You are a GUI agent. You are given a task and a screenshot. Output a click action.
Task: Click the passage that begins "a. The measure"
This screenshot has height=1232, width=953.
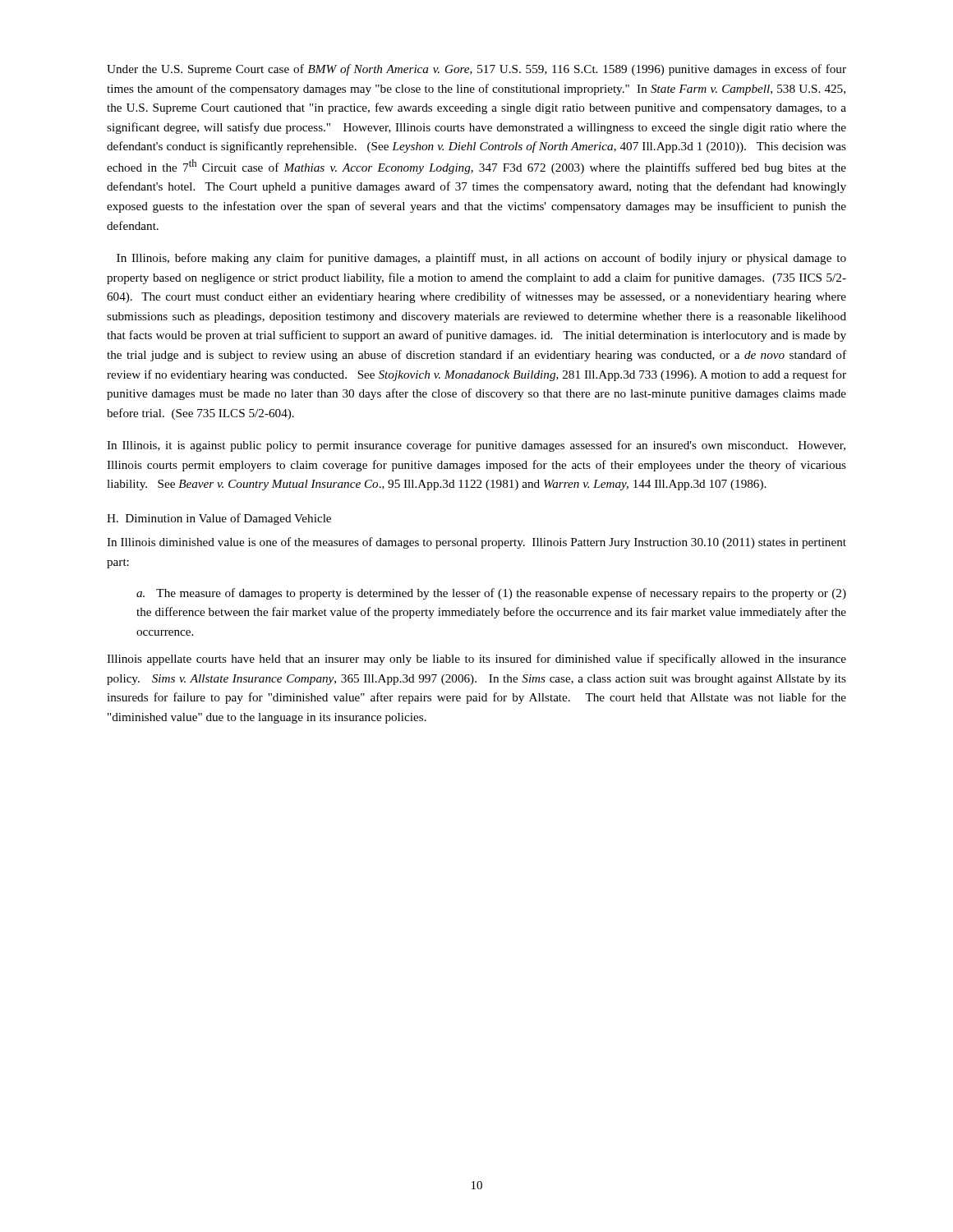tap(491, 612)
